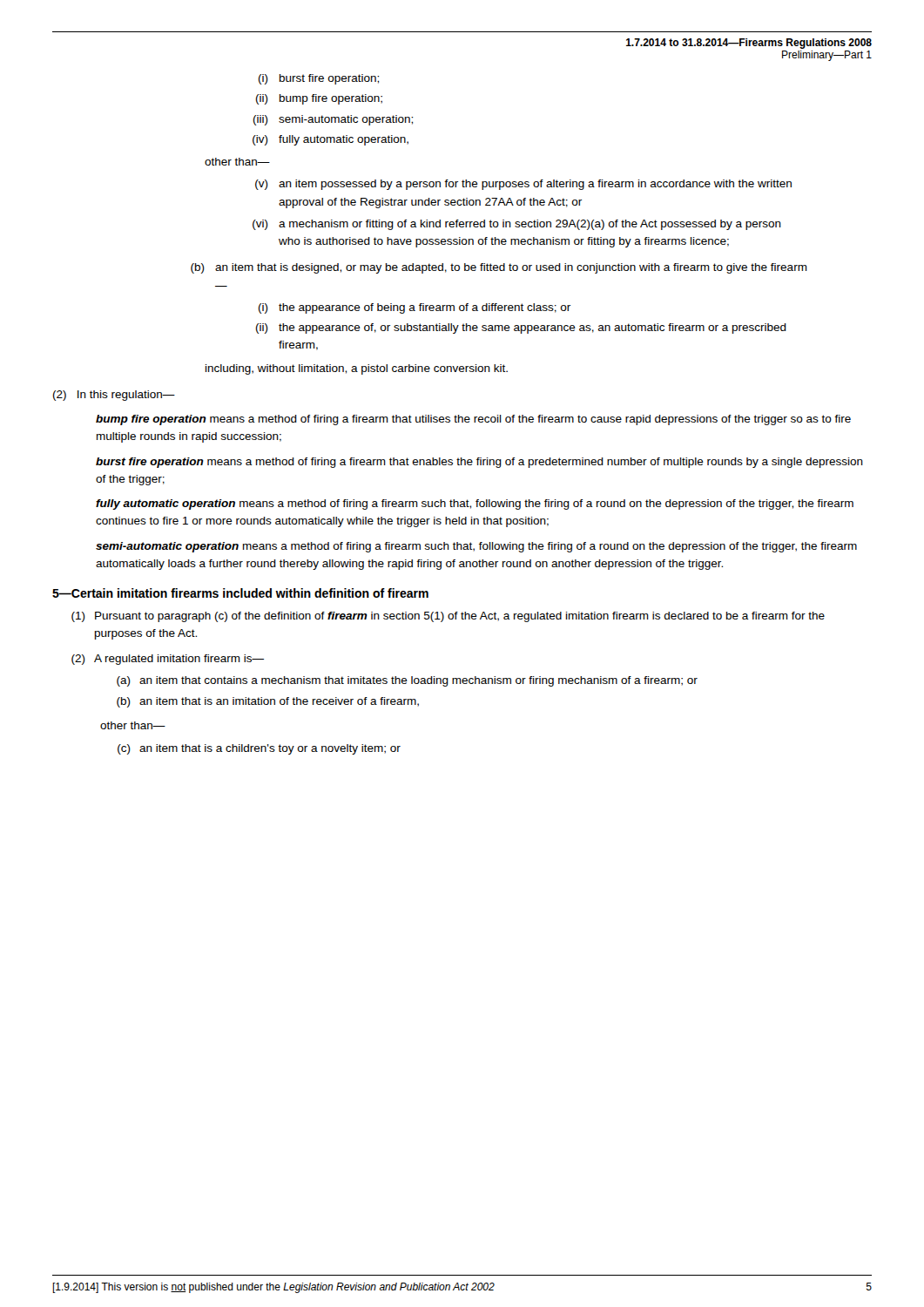The height and width of the screenshot is (1307, 924).
Task: Where does it say "(i) burst fire operation;"?
Action: tap(319, 79)
